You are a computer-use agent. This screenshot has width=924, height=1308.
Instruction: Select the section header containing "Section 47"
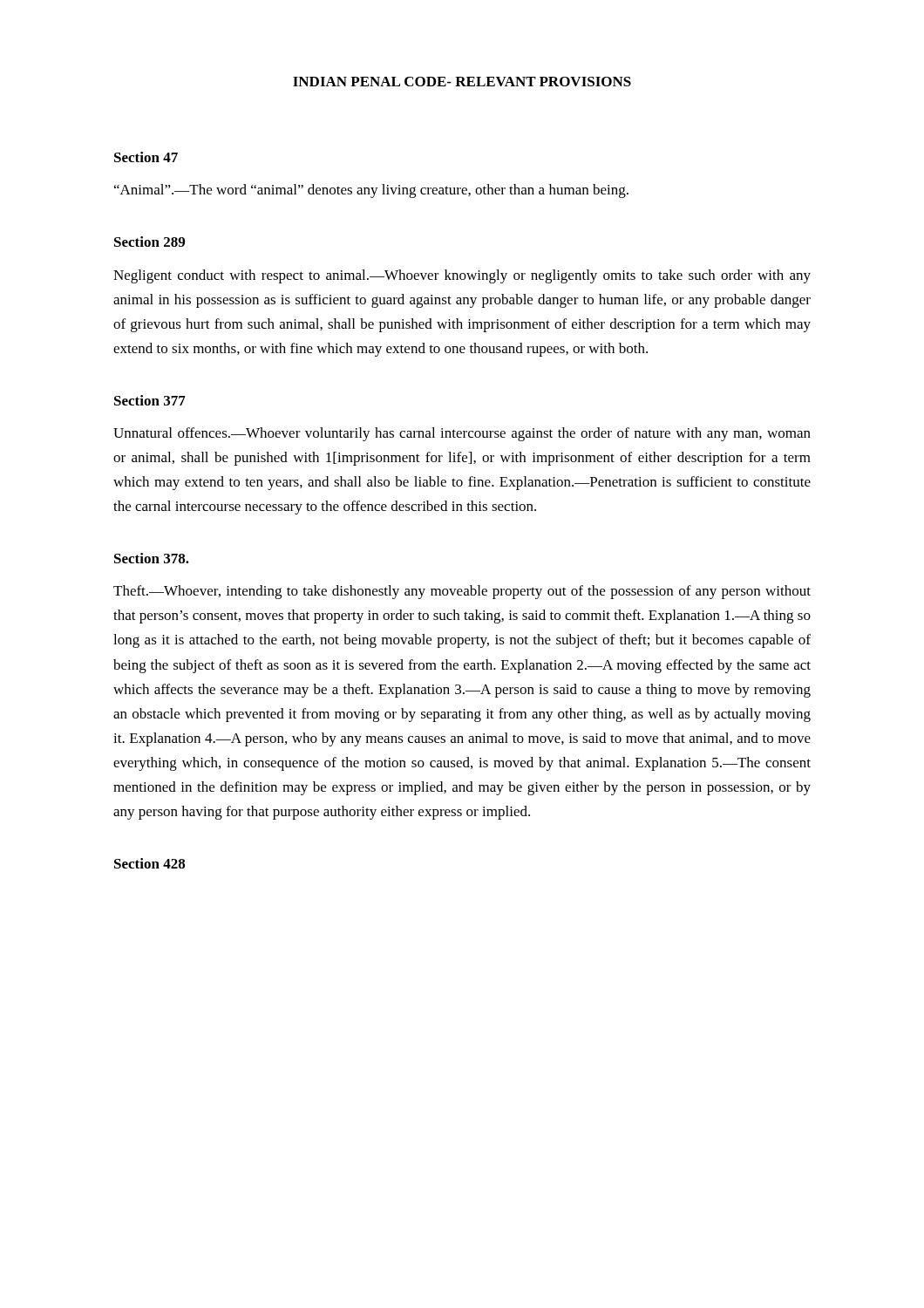(x=146, y=158)
